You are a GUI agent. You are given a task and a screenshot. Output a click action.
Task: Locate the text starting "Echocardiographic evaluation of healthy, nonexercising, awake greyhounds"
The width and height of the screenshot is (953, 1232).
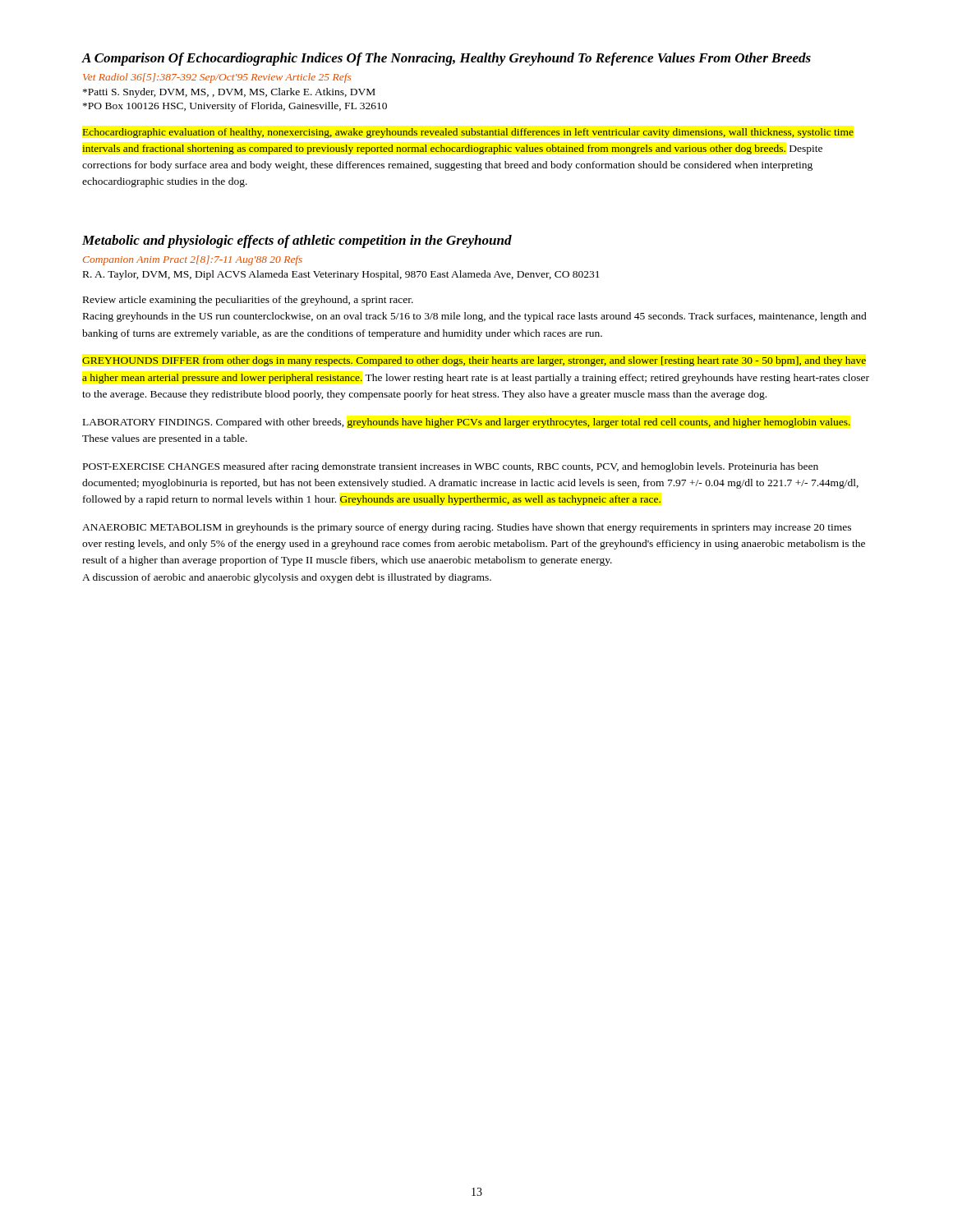click(x=476, y=157)
